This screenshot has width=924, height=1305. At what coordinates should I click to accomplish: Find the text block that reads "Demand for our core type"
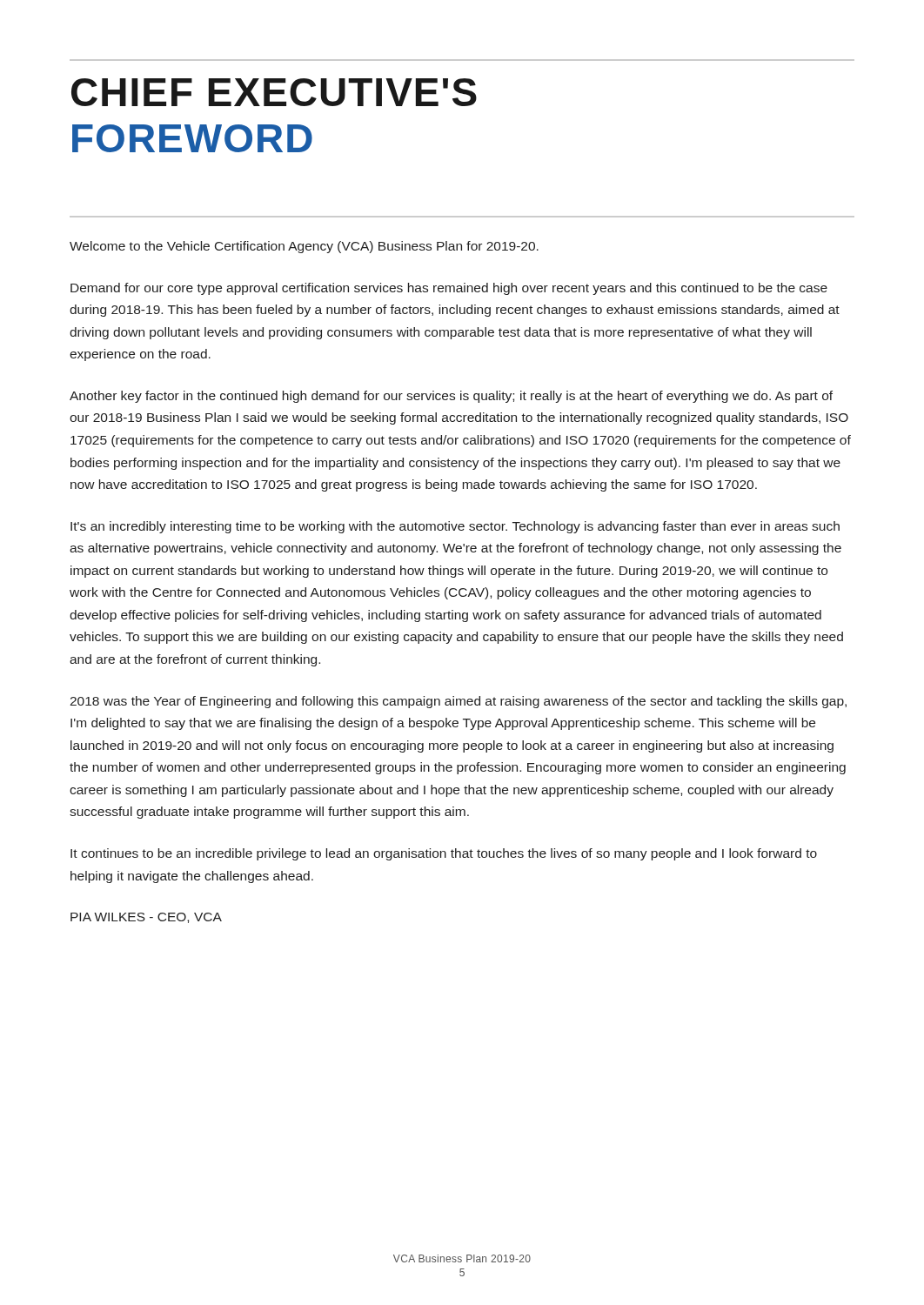[454, 321]
